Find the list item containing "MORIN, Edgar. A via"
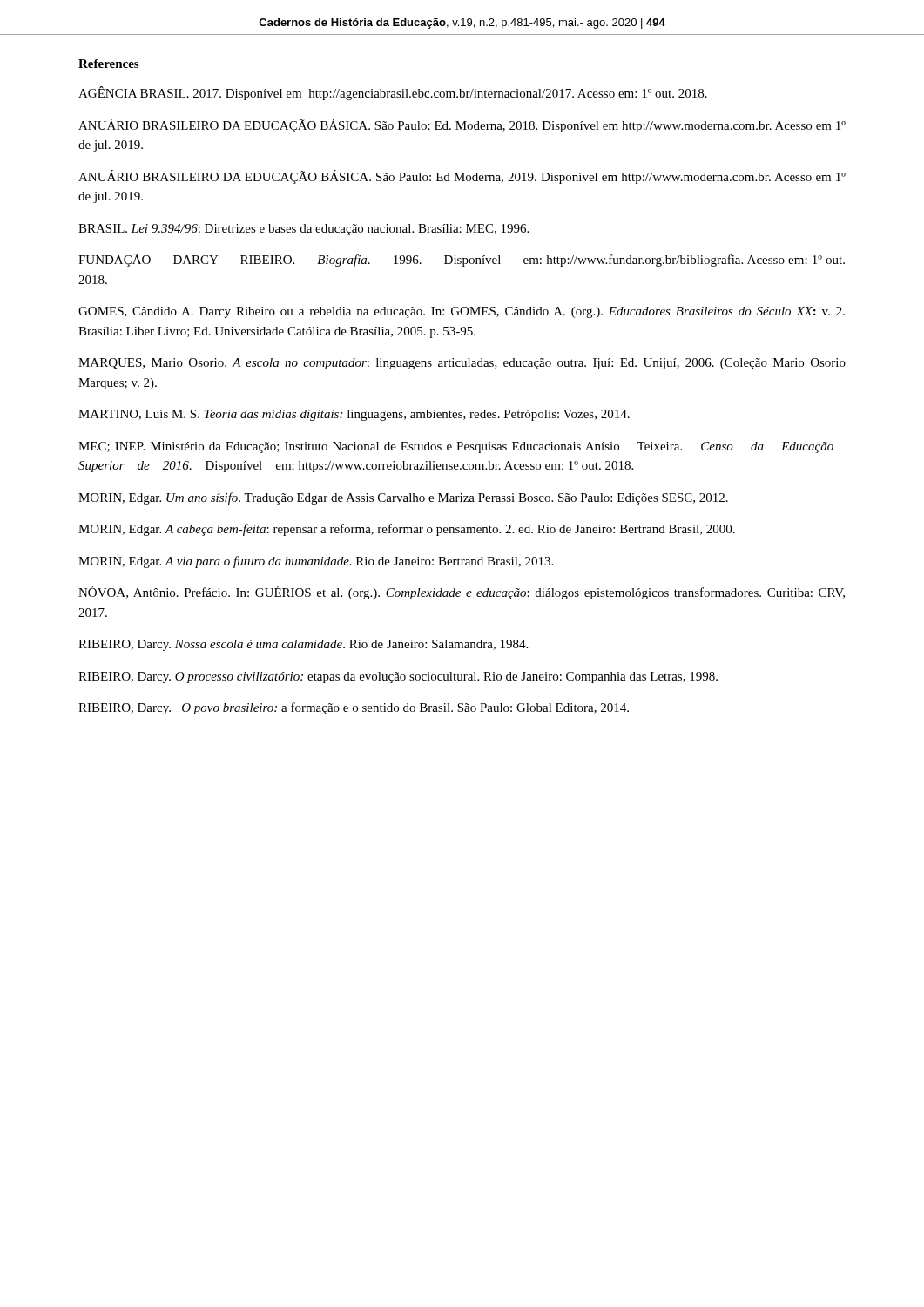Image resolution: width=924 pixels, height=1307 pixels. click(316, 561)
